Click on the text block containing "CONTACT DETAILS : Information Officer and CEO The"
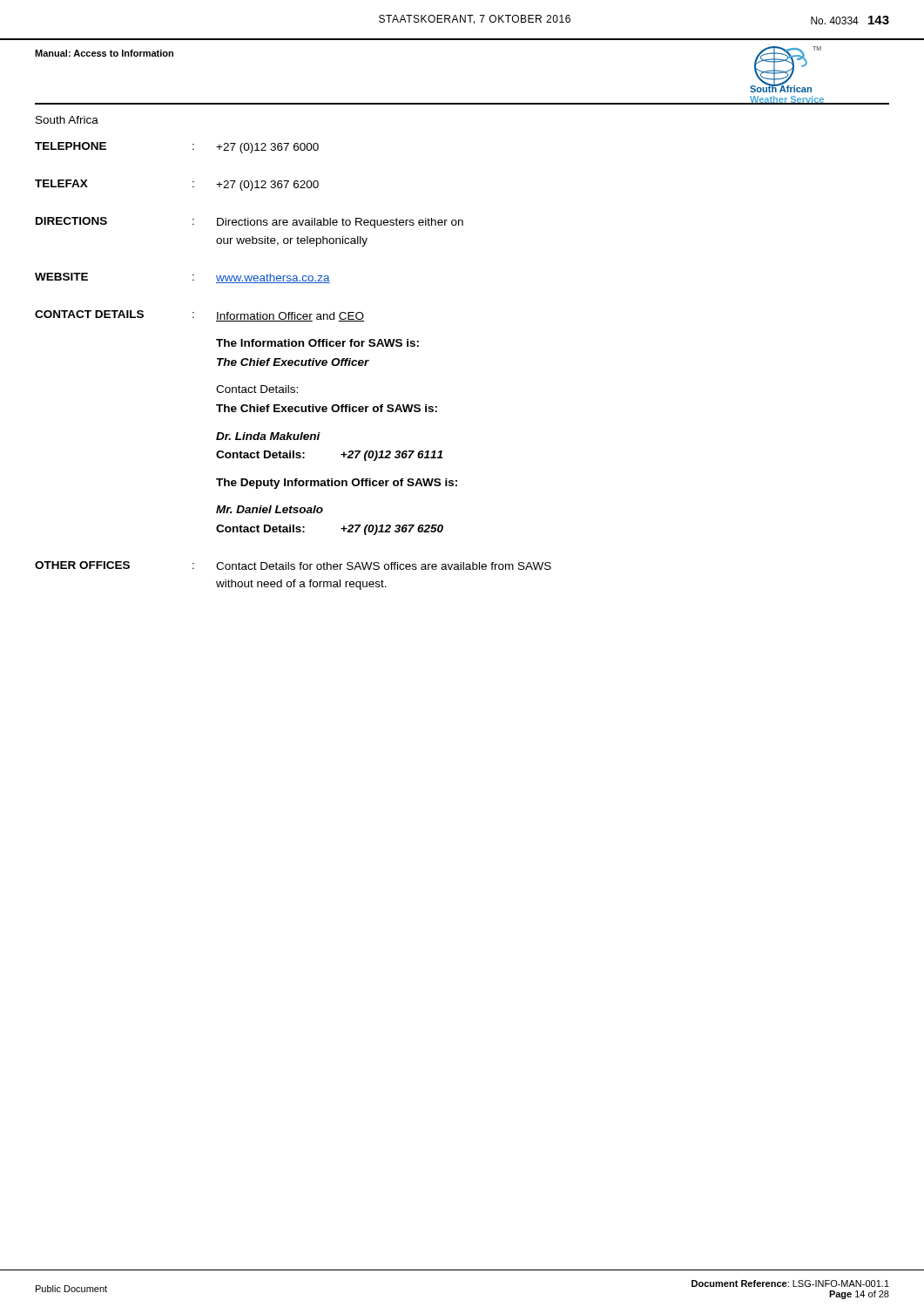Viewport: 924px width, 1307px height. [x=88, y=316]
